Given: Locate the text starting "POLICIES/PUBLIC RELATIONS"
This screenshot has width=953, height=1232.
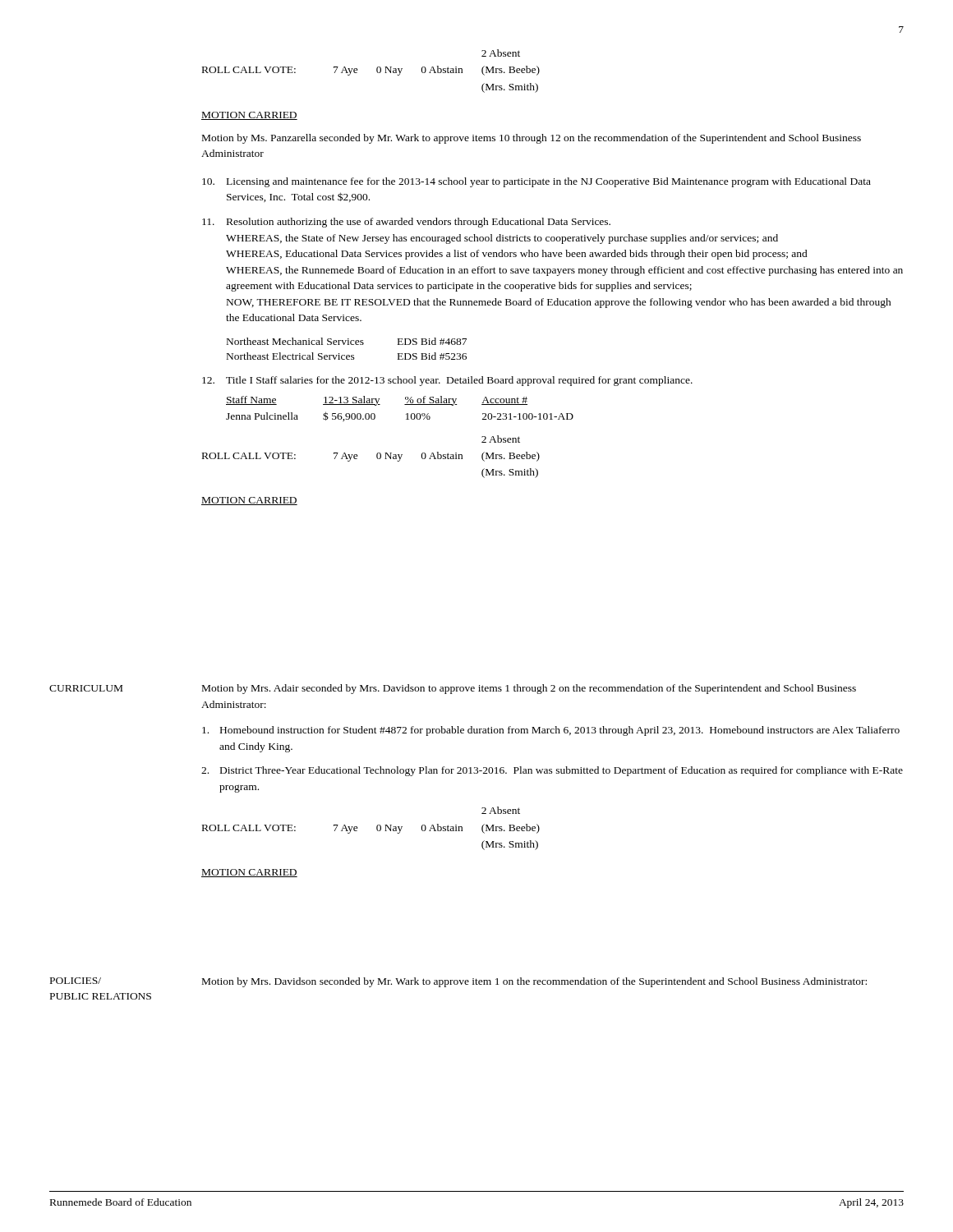Looking at the screenshot, I should pyautogui.click(x=101, y=988).
